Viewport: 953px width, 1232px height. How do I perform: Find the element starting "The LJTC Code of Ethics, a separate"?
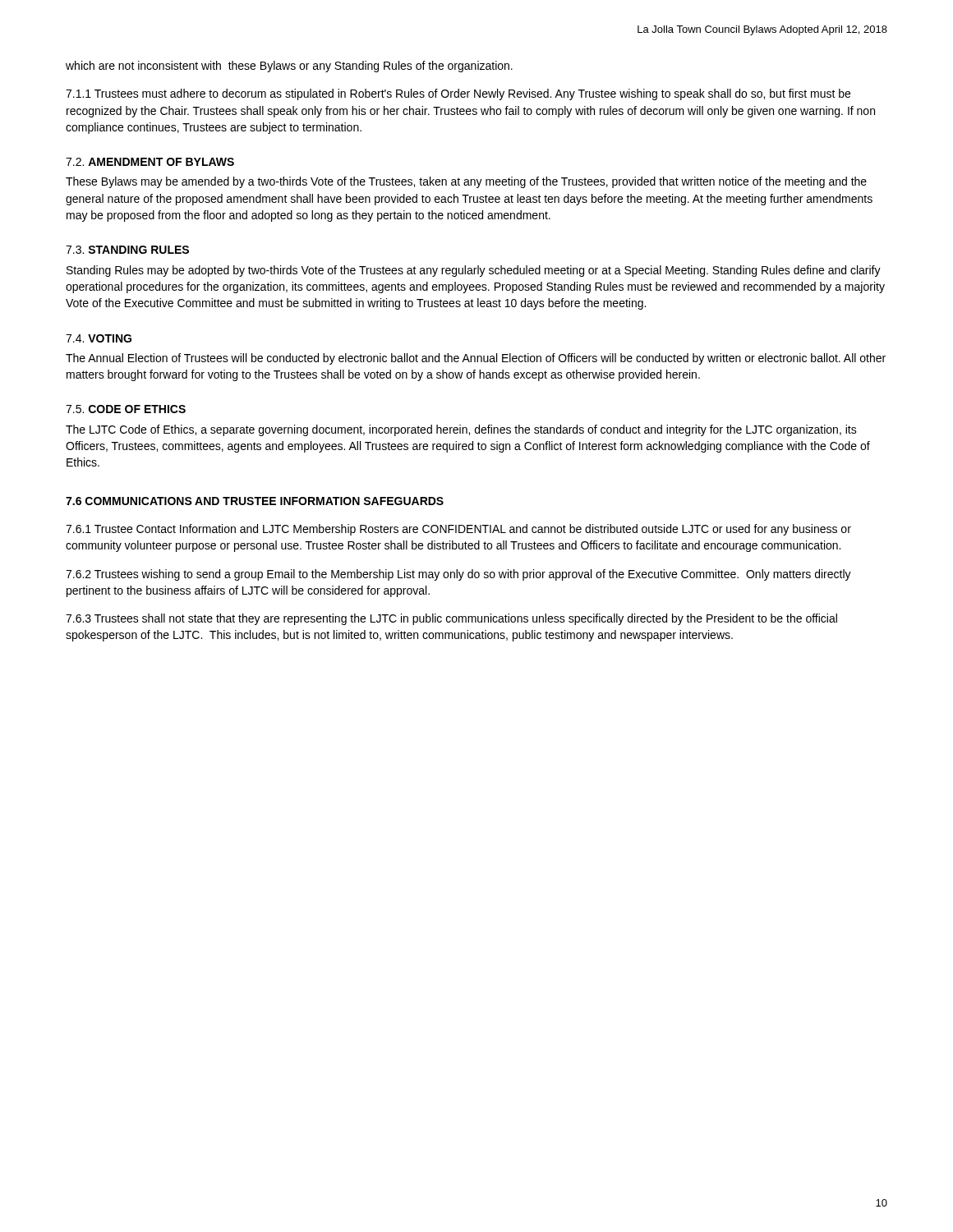pos(468,446)
